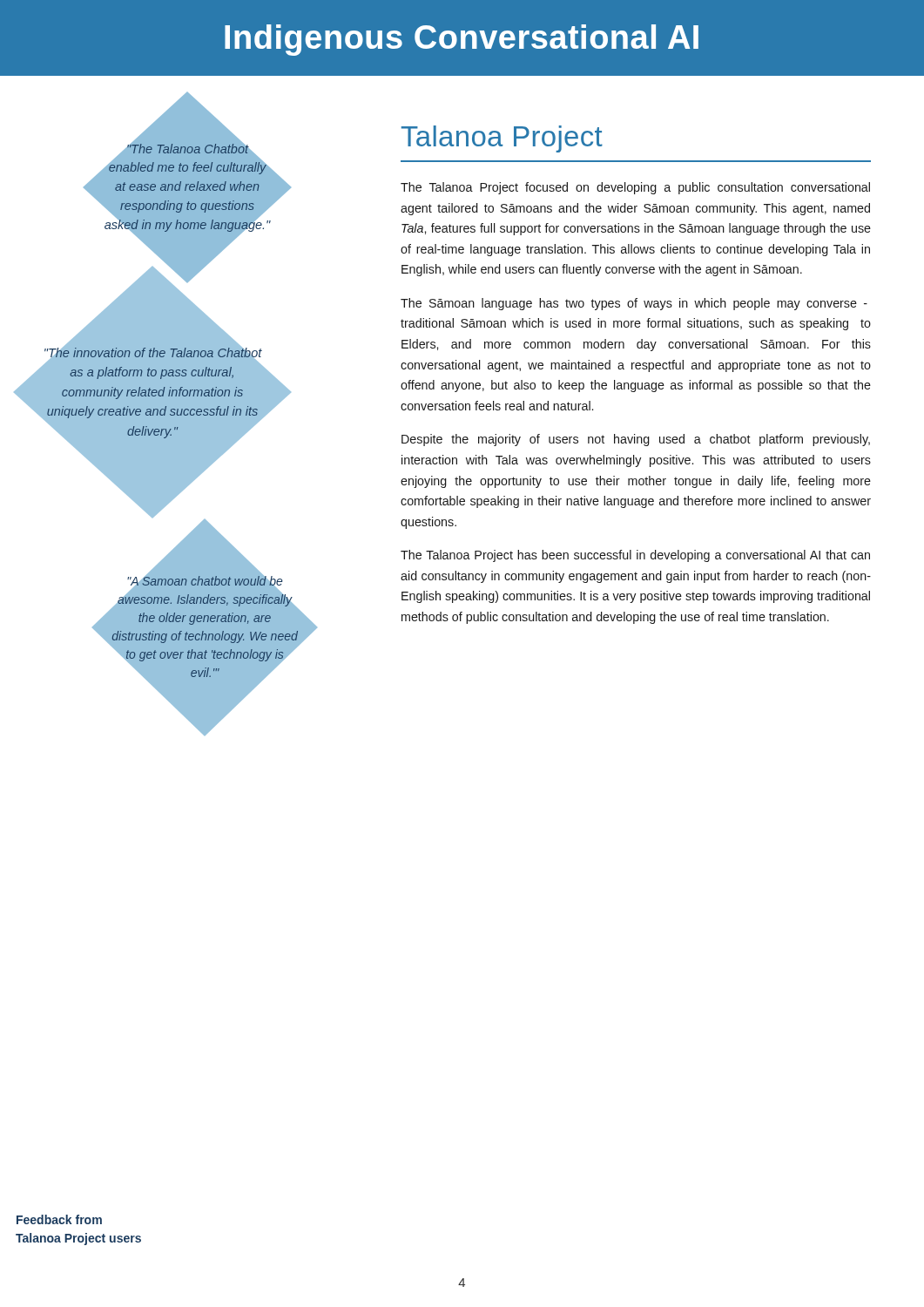Point to "Indigenous Conversational AI"
Image resolution: width=924 pixels, height=1307 pixels.
click(x=462, y=38)
